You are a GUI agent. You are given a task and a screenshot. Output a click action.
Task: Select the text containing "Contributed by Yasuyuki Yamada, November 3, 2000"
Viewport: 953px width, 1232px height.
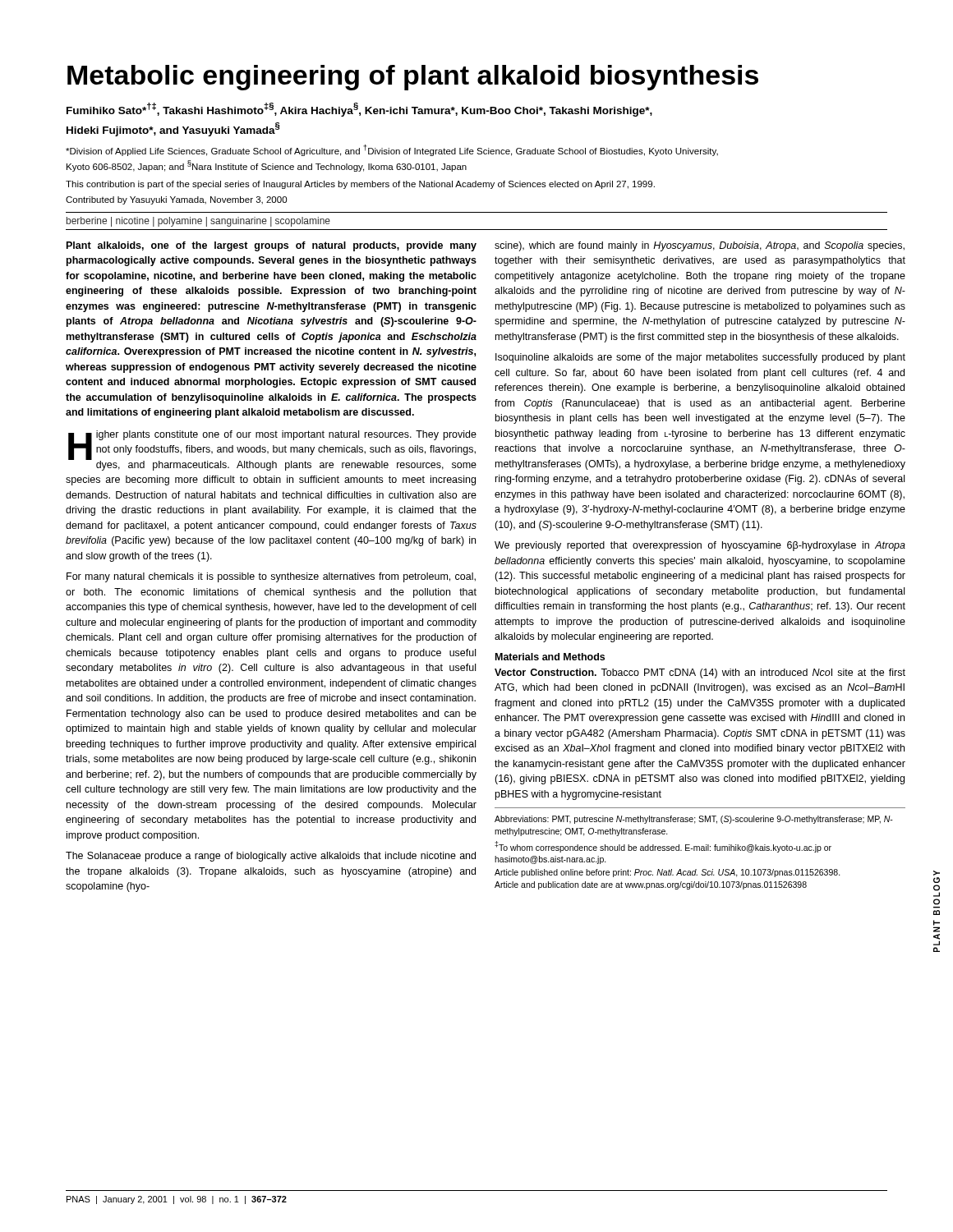point(176,199)
